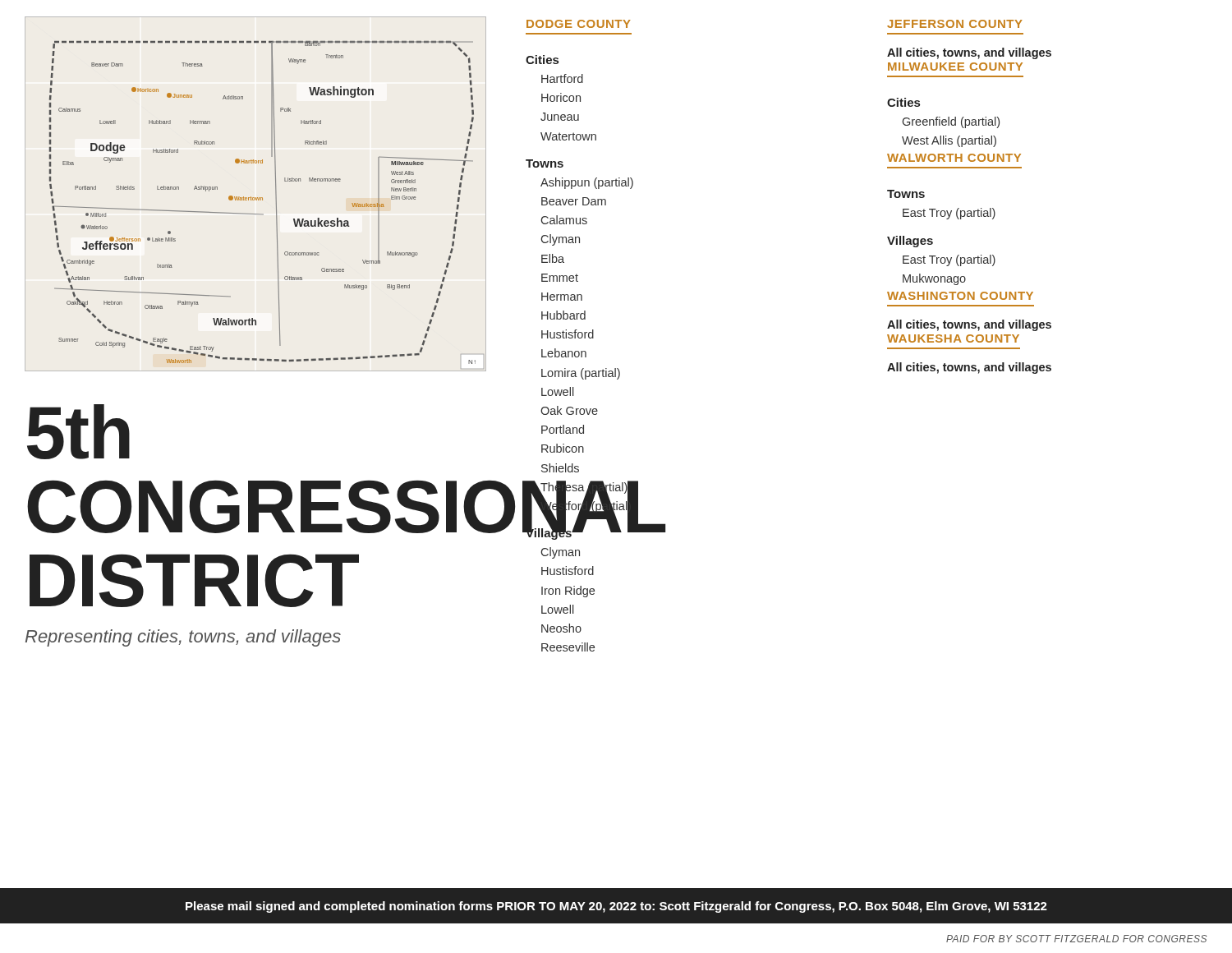Find "West Allis (partial)" on this page

coord(949,141)
